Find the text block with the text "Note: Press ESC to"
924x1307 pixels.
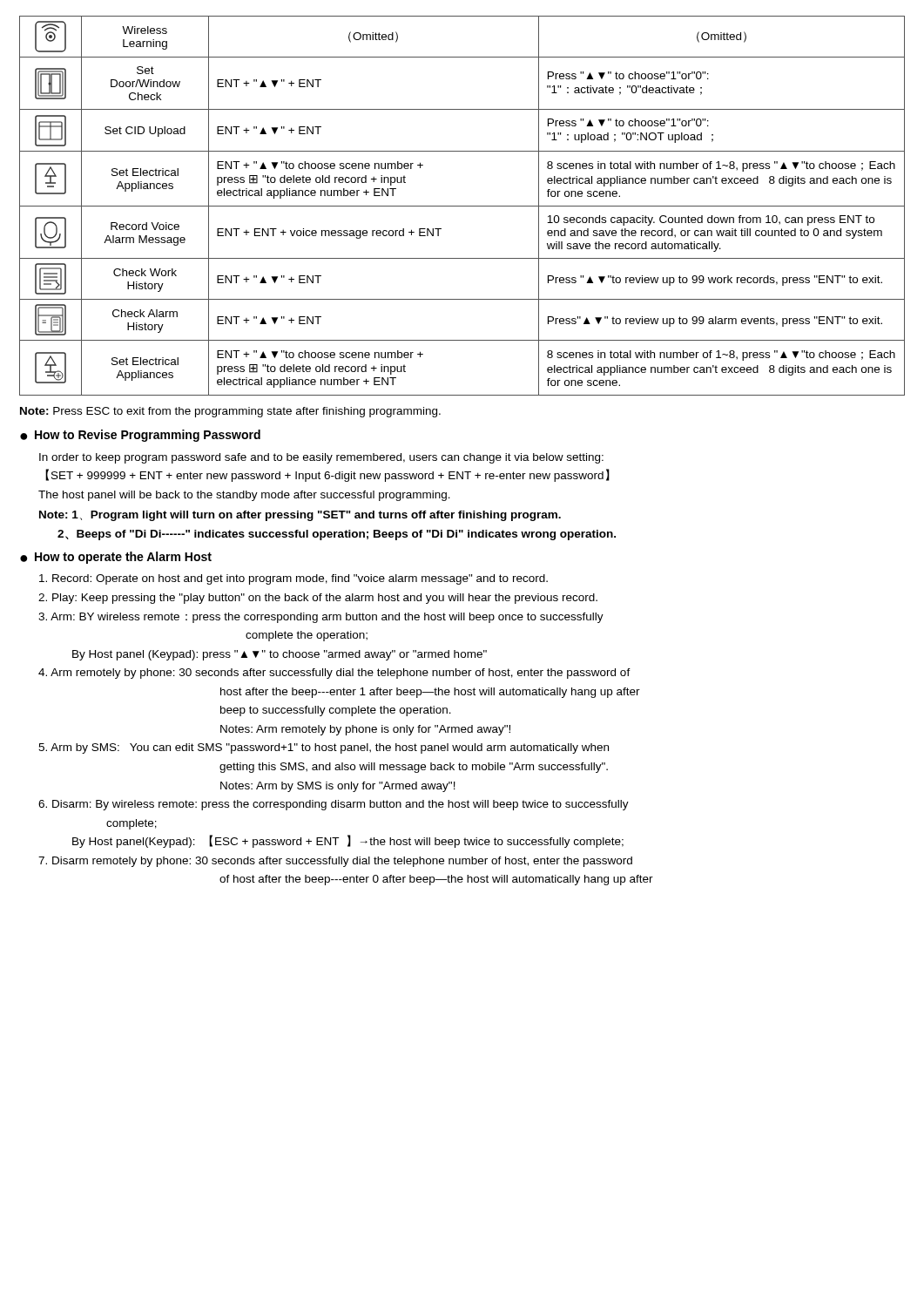tap(230, 412)
